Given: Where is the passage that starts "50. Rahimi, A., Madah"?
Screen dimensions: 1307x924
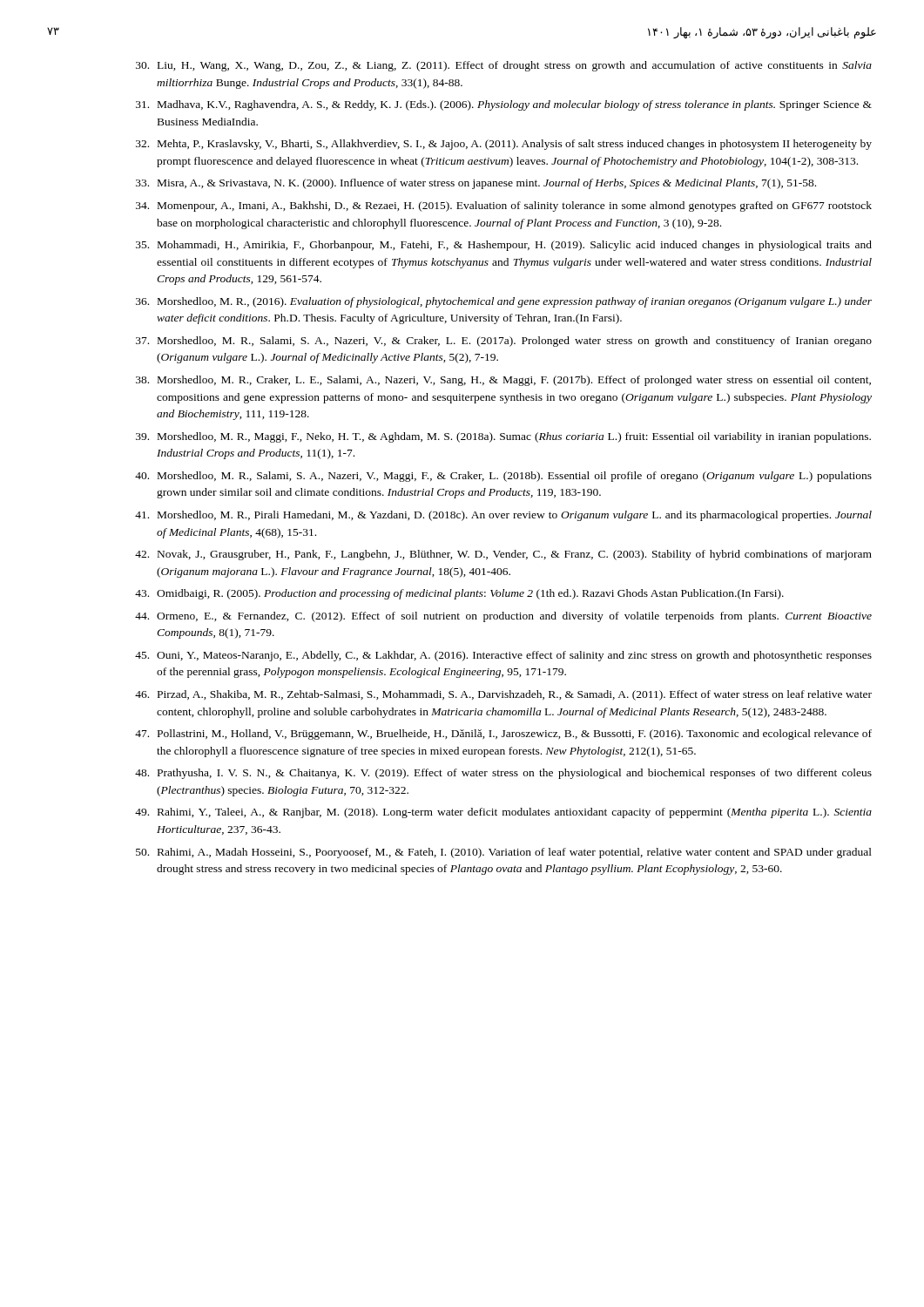Looking at the screenshot, I should click(497, 860).
